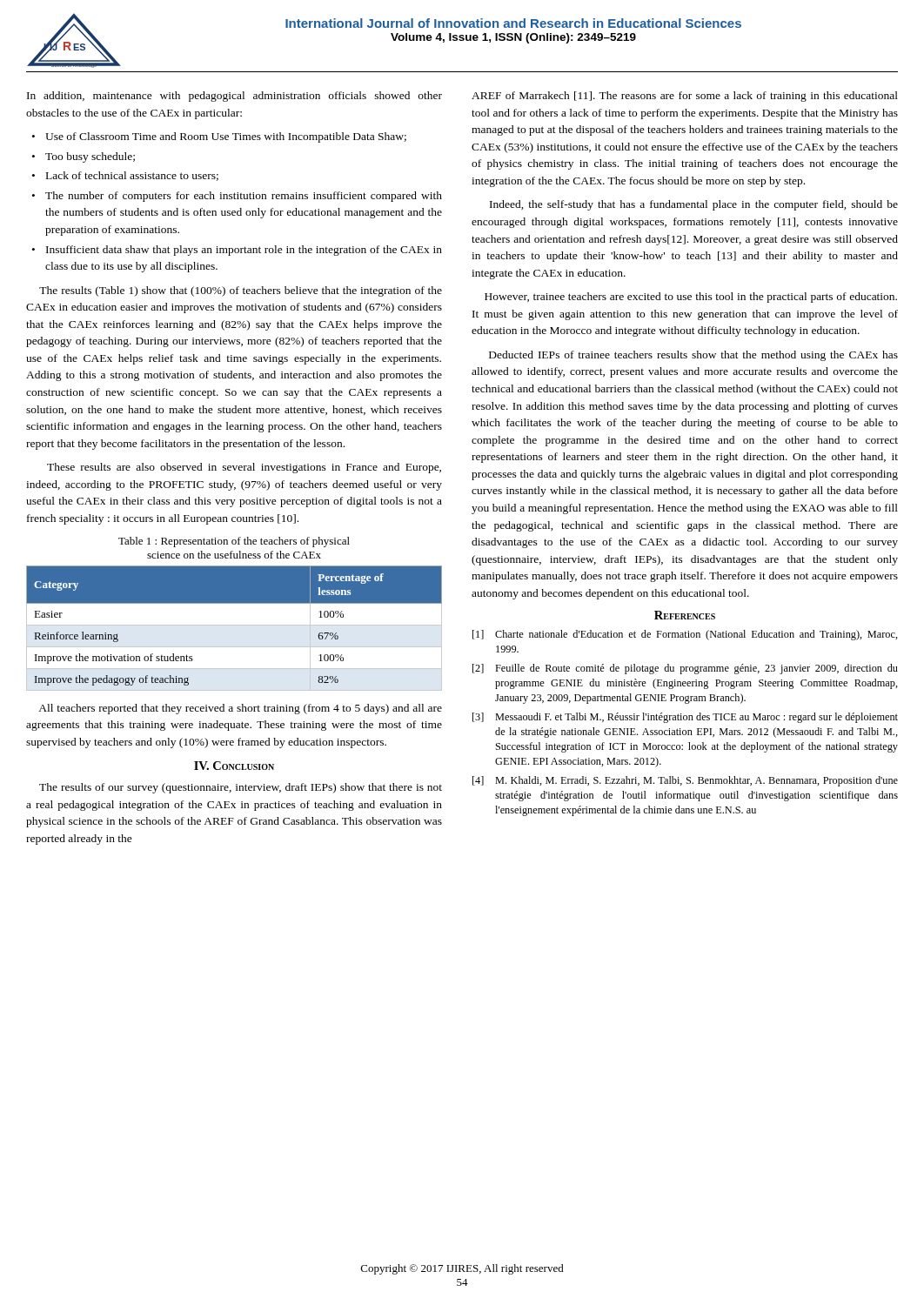Find the list item containing "Insufficient data shaw that plays"

click(x=244, y=257)
